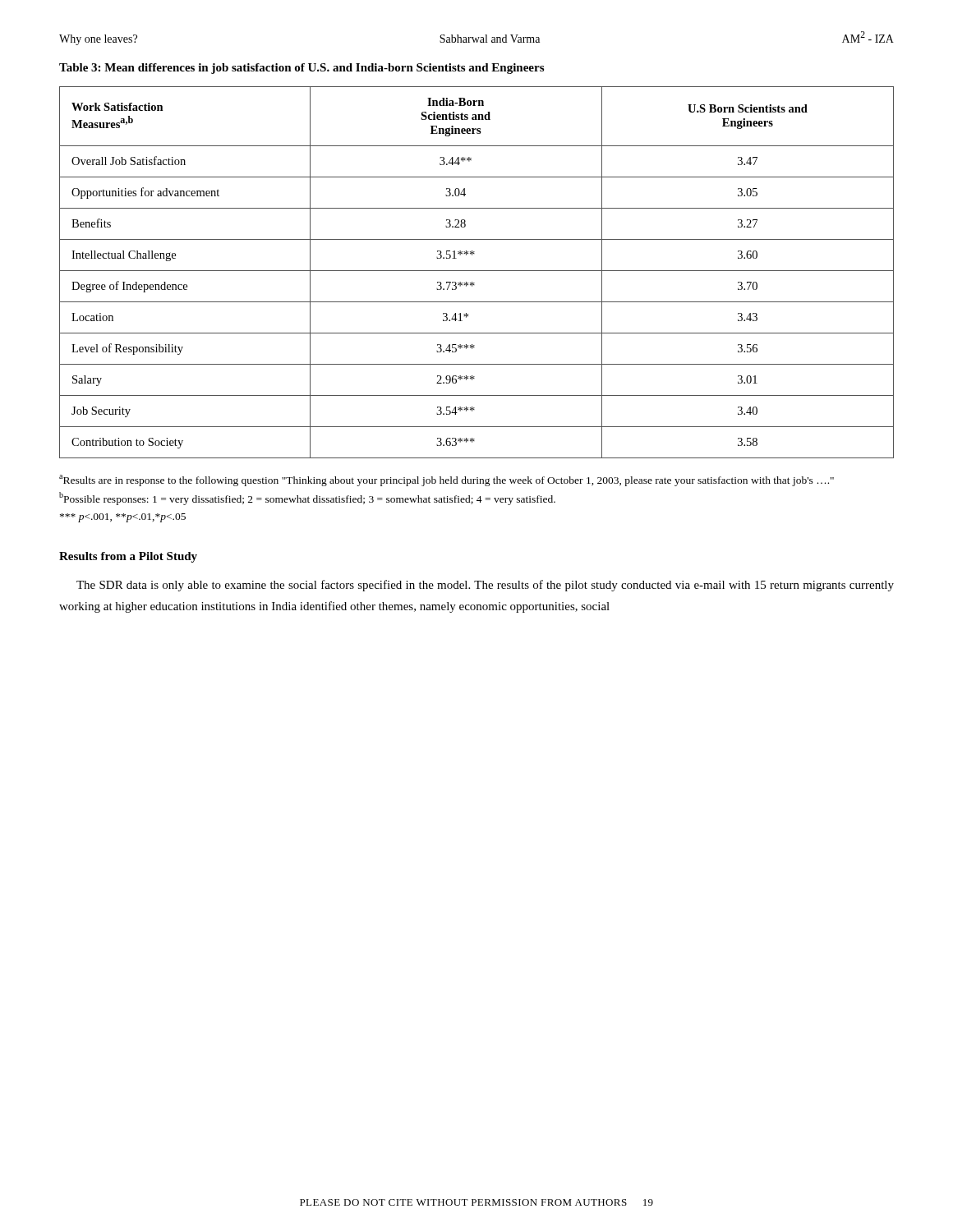Select the element starting "aResults are in response to the following question"
953x1232 pixels.
[x=447, y=497]
